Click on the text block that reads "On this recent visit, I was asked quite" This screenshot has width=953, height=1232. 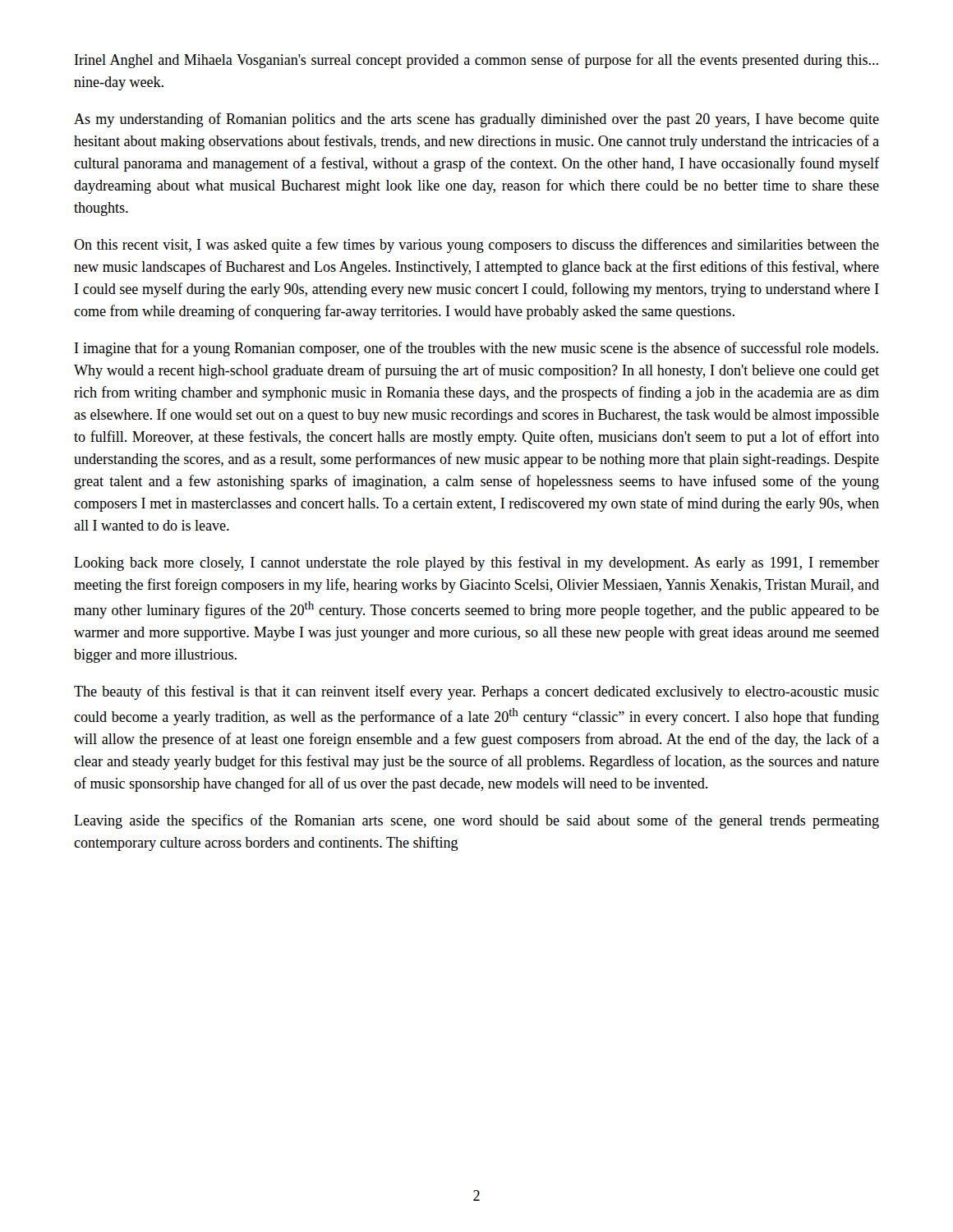click(x=476, y=278)
